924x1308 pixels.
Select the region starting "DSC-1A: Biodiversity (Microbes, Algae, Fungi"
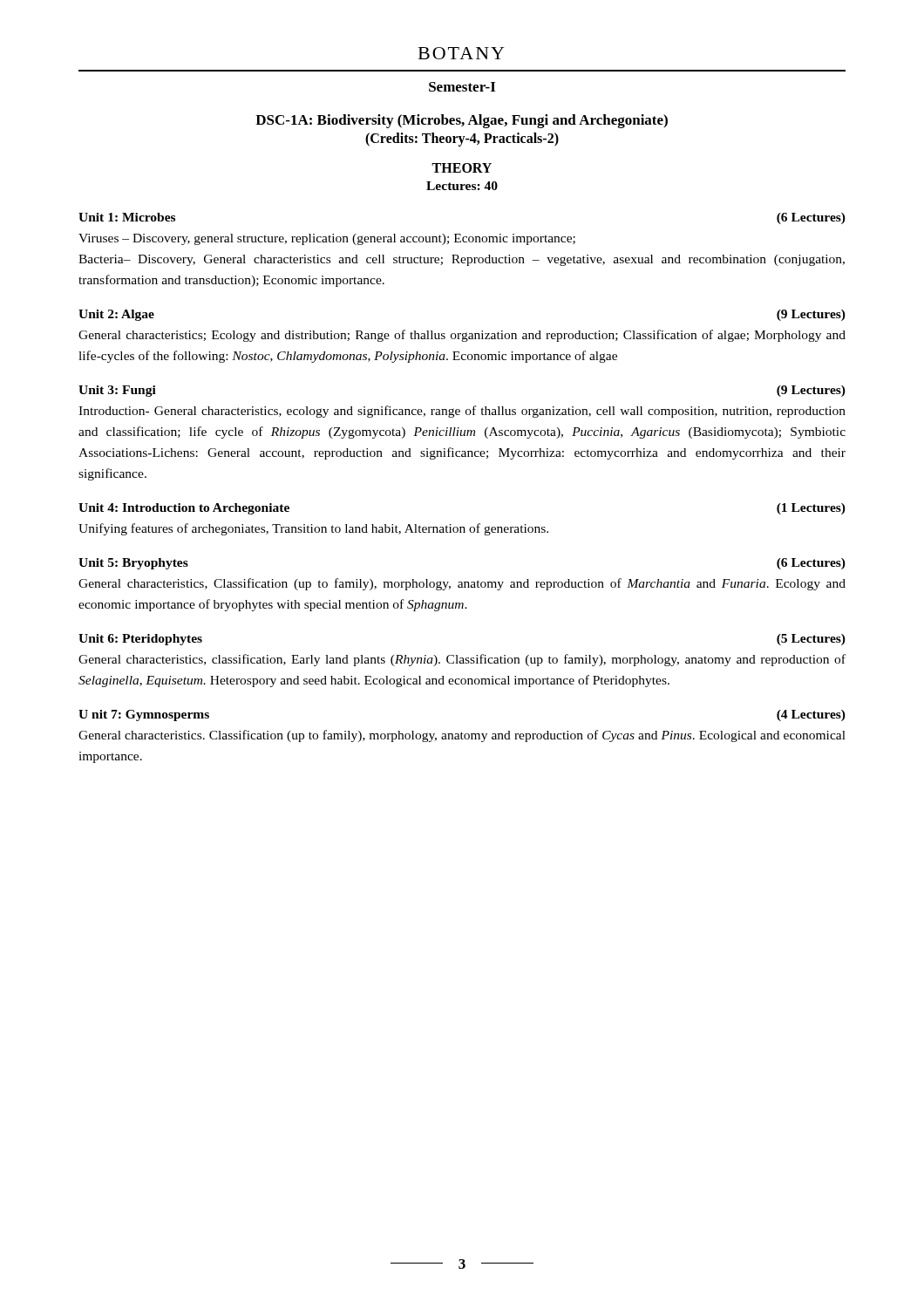462,129
